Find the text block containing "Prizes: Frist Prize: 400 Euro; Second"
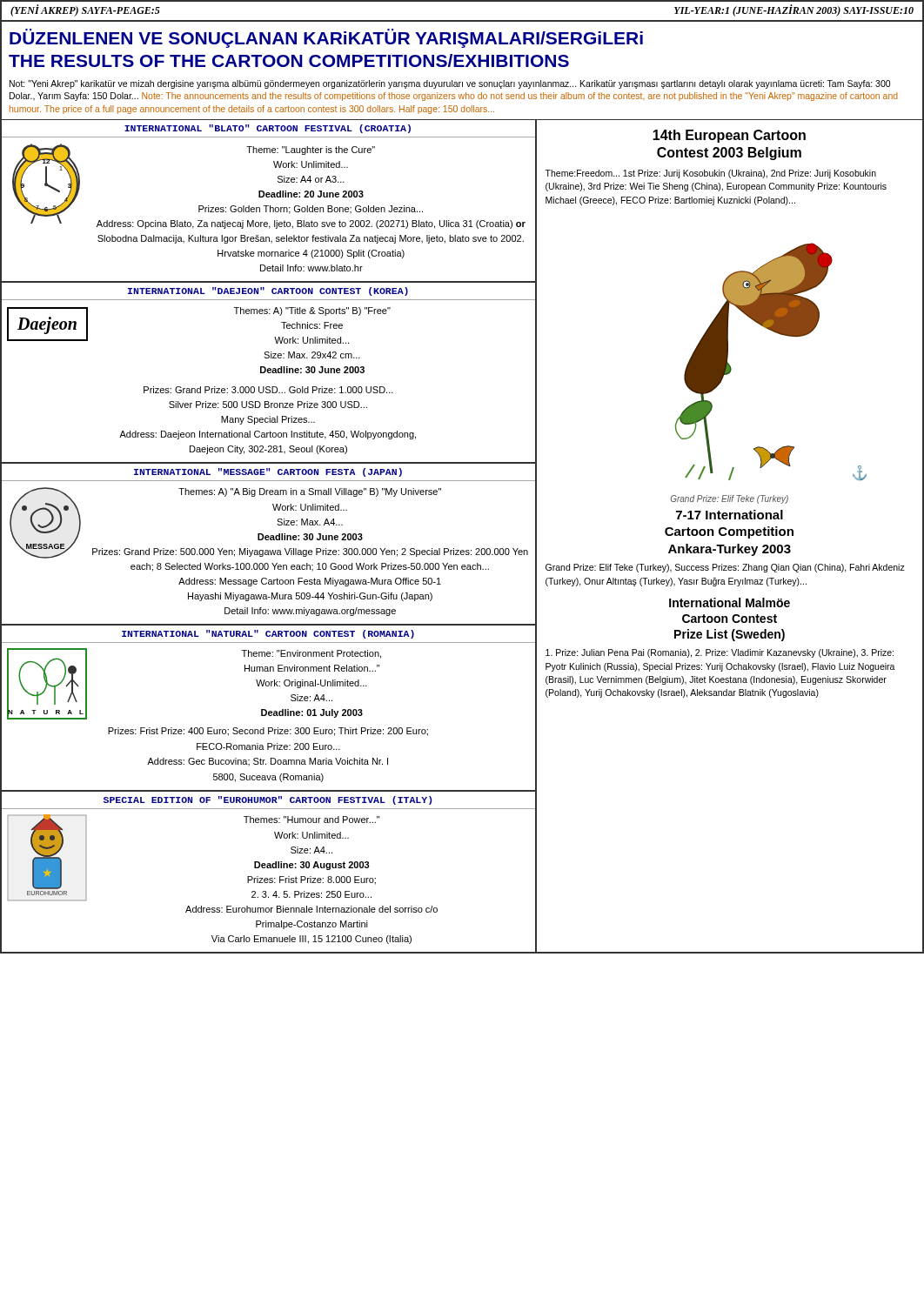The height and width of the screenshot is (1305, 924). click(268, 754)
